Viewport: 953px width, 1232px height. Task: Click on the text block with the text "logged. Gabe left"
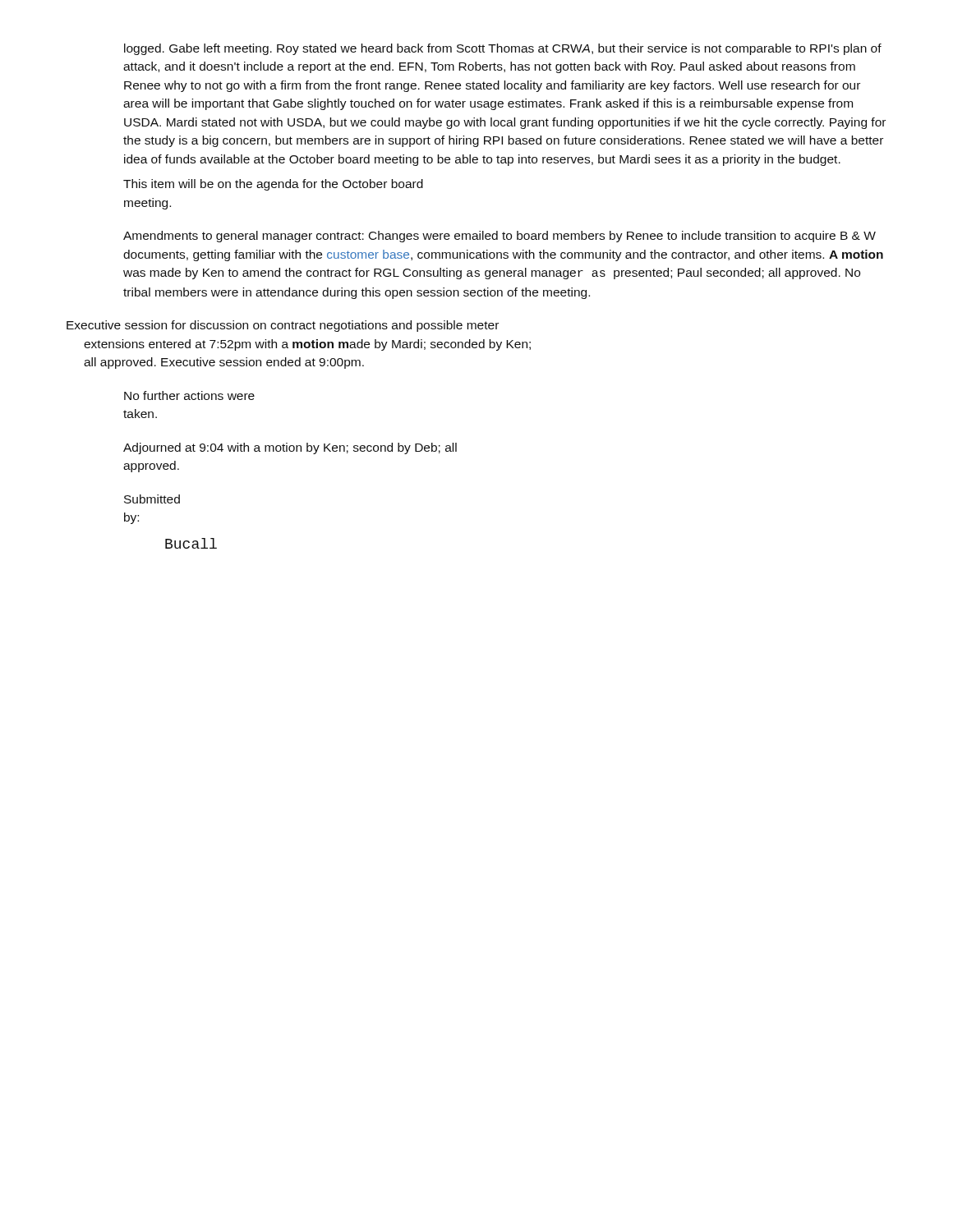click(505, 103)
